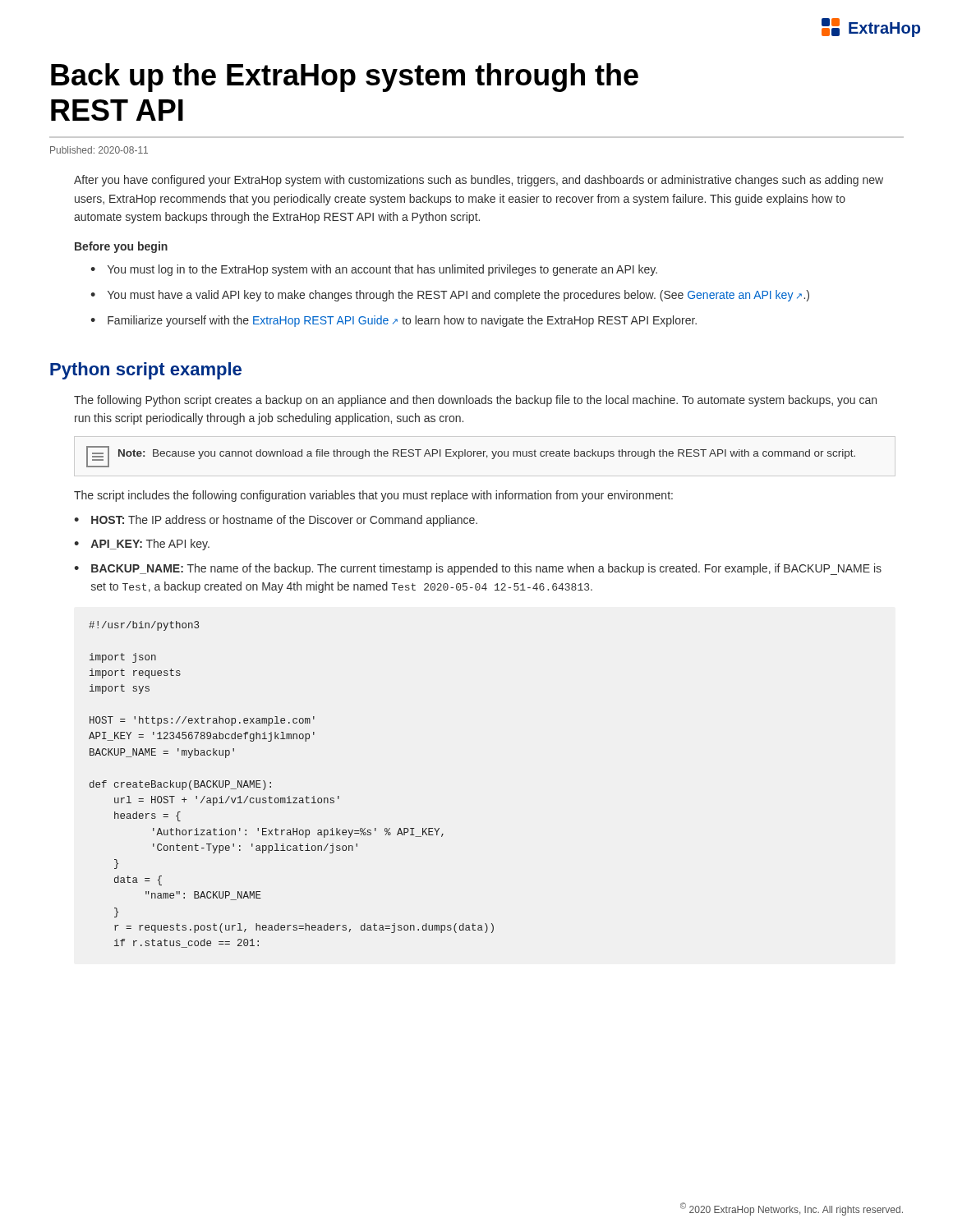Click on the list item that says "• You must log in"

[x=374, y=270]
